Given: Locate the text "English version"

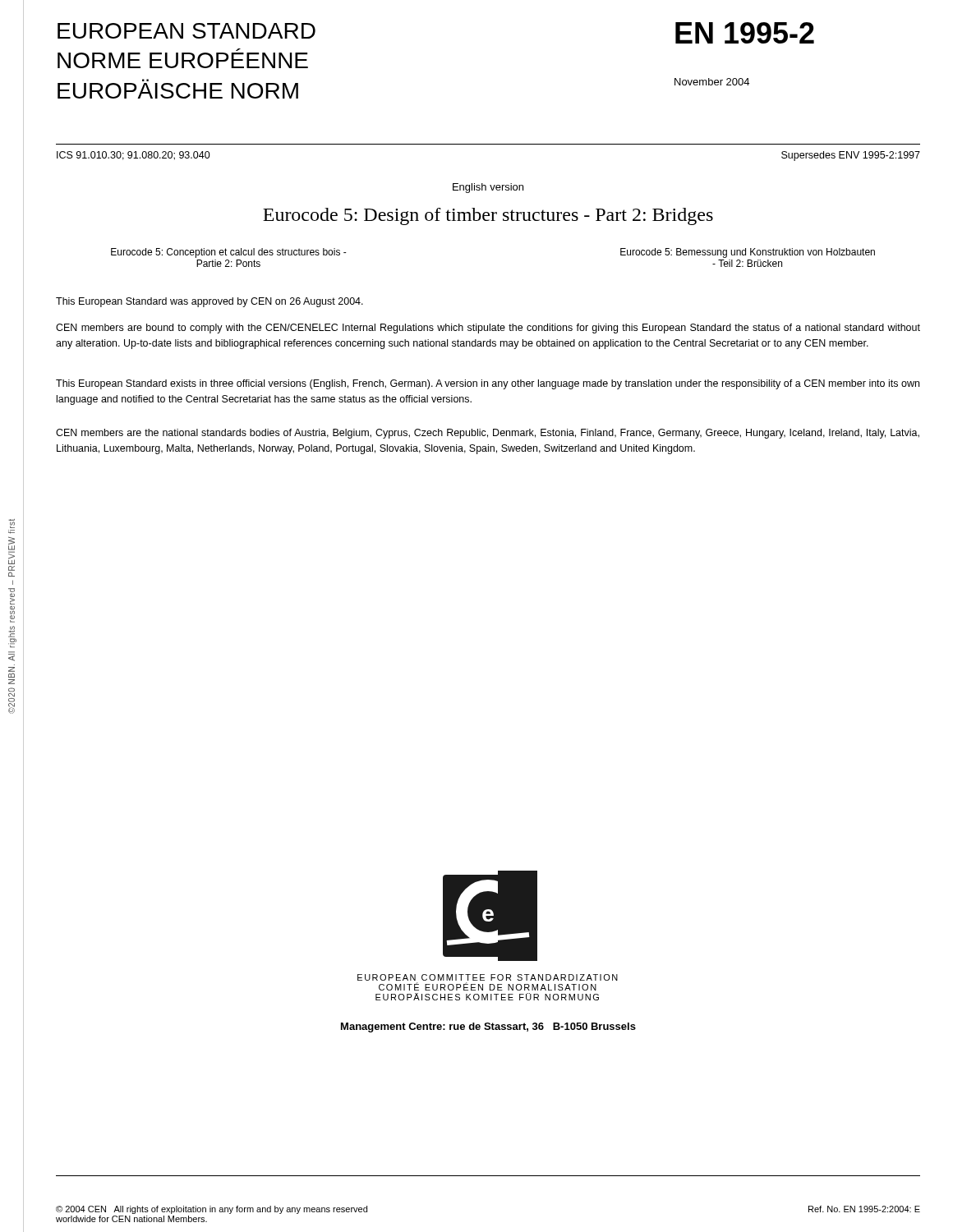Looking at the screenshot, I should [488, 187].
